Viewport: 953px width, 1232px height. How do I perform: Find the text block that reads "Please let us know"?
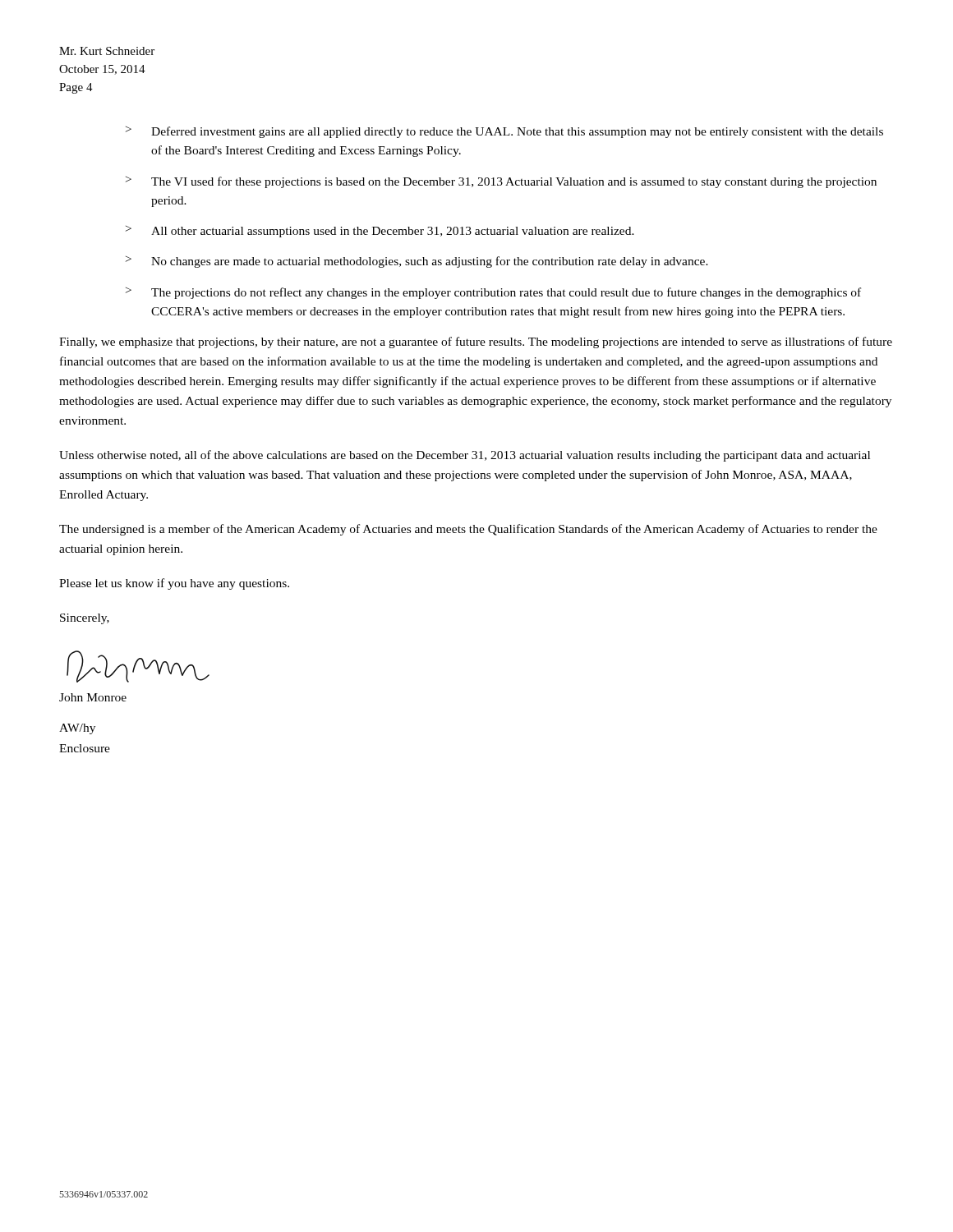(x=175, y=583)
